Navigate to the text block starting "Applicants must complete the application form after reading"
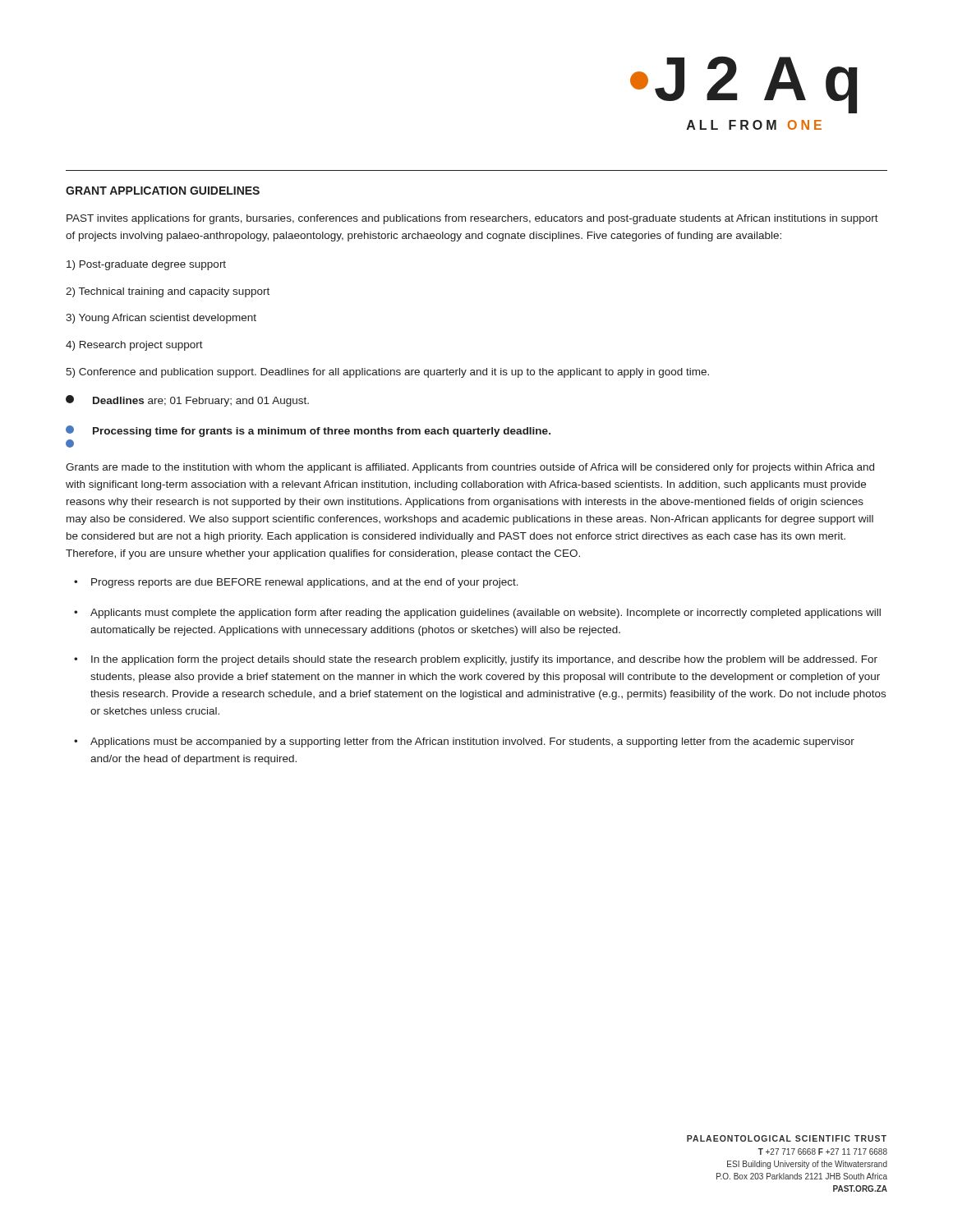Image resolution: width=953 pixels, height=1232 pixels. pos(486,621)
